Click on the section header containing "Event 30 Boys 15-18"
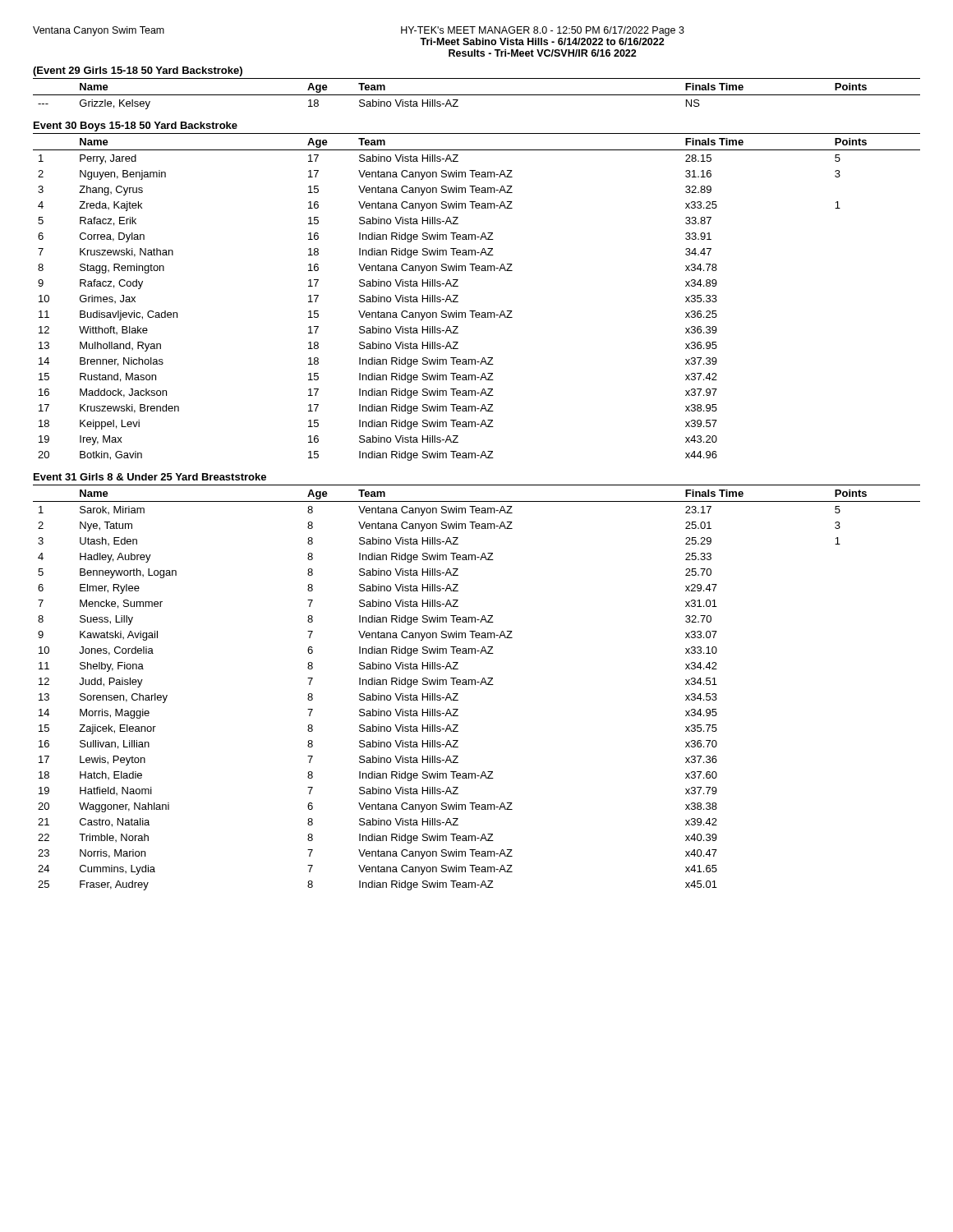This screenshot has width=953, height=1232. (135, 125)
